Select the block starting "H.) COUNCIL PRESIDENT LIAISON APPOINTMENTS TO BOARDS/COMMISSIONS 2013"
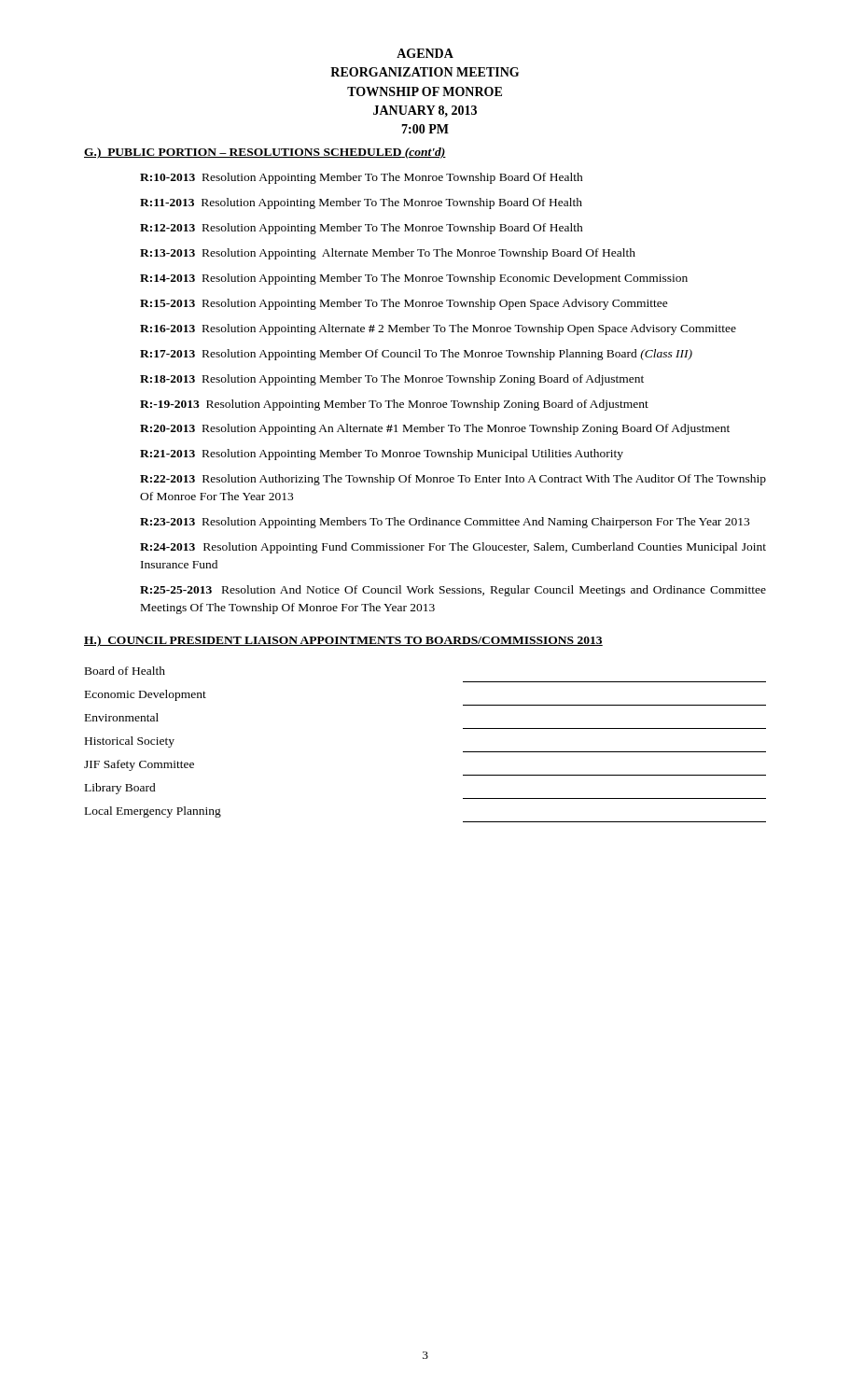This screenshot has height=1400, width=850. click(x=343, y=640)
